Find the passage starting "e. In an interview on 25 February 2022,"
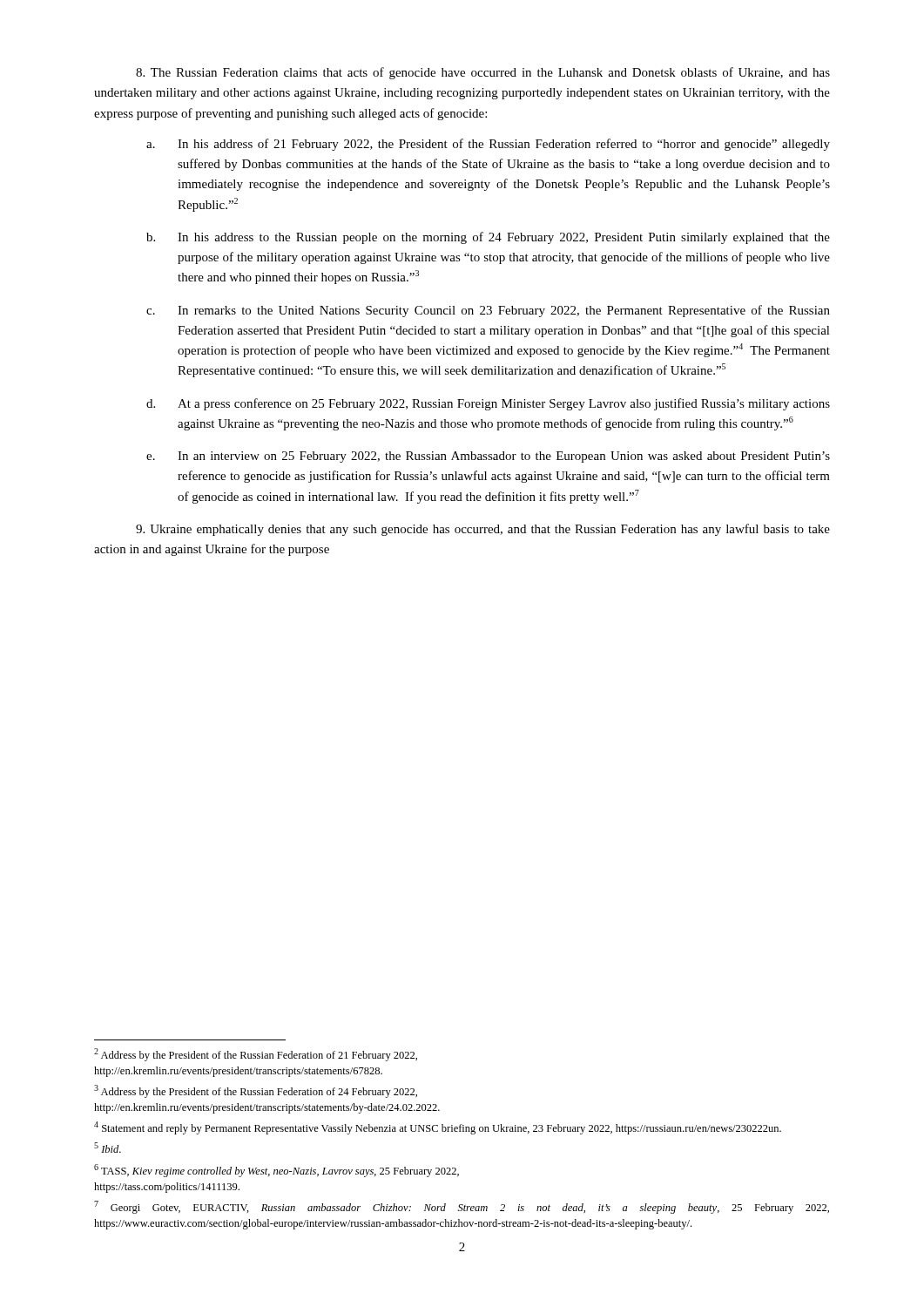The image size is (924, 1307). pos(488,476)
